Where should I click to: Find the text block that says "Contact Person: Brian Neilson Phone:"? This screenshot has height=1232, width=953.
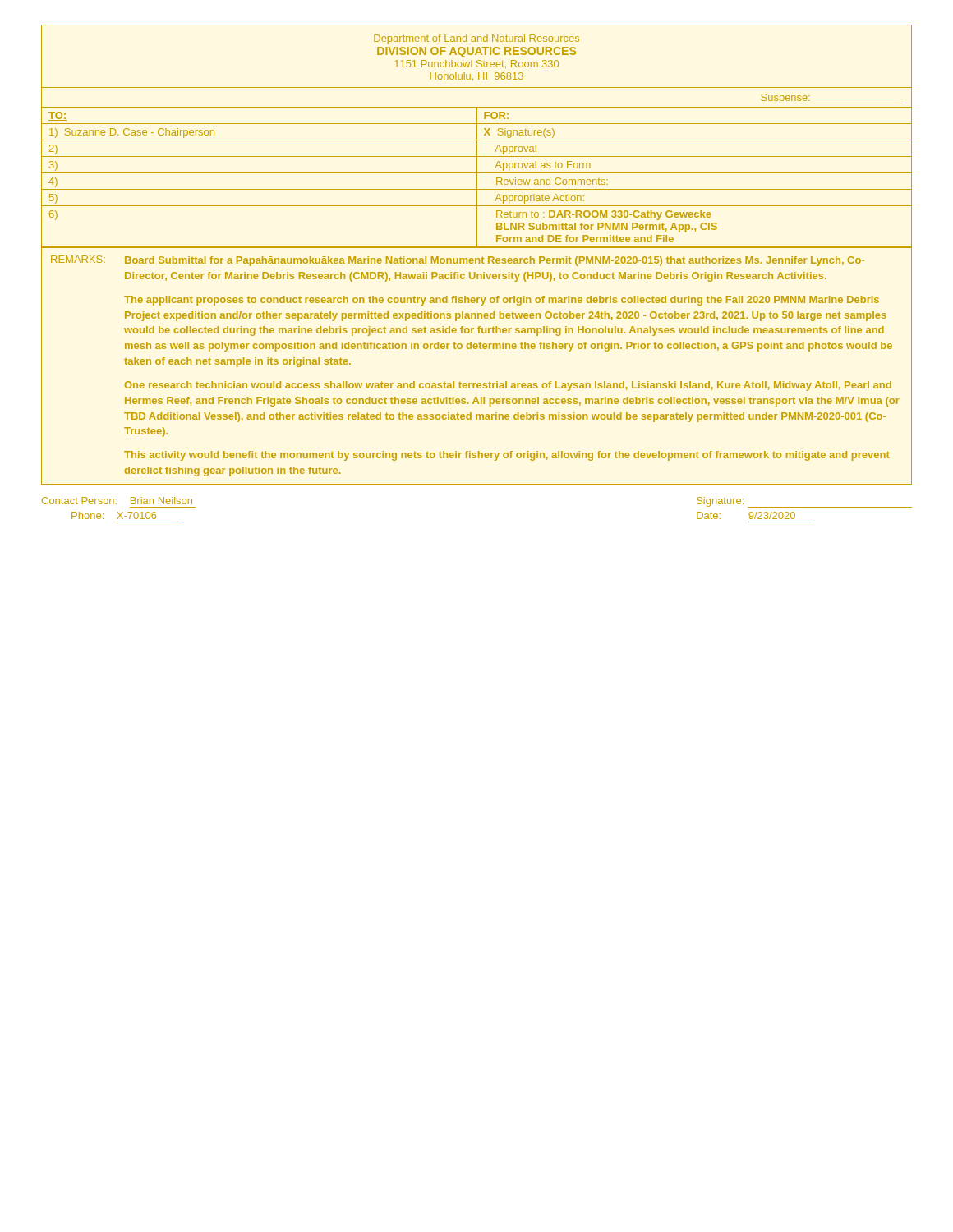point(76,502)
